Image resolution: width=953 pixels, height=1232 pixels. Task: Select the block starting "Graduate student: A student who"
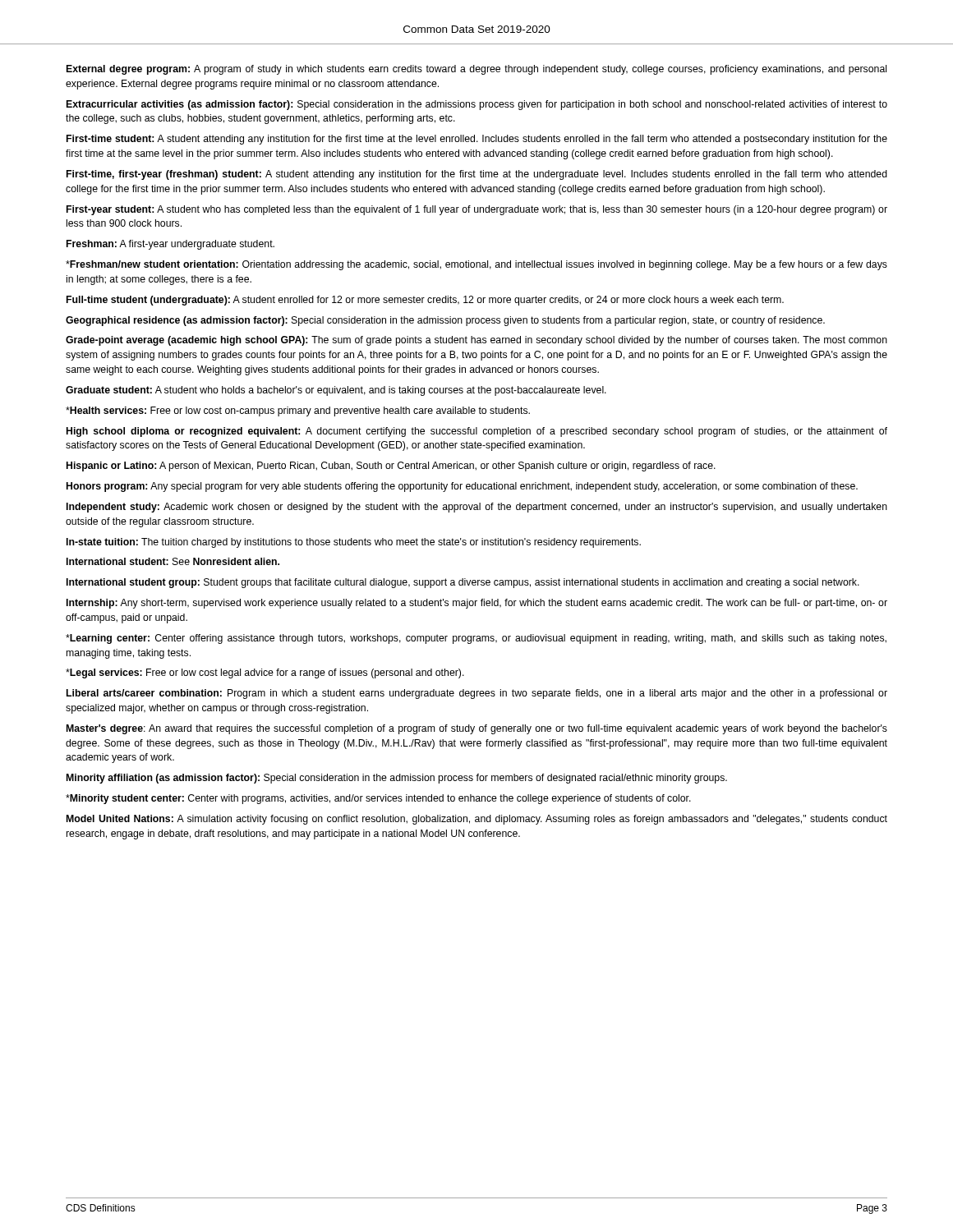(x=476, y=391)
